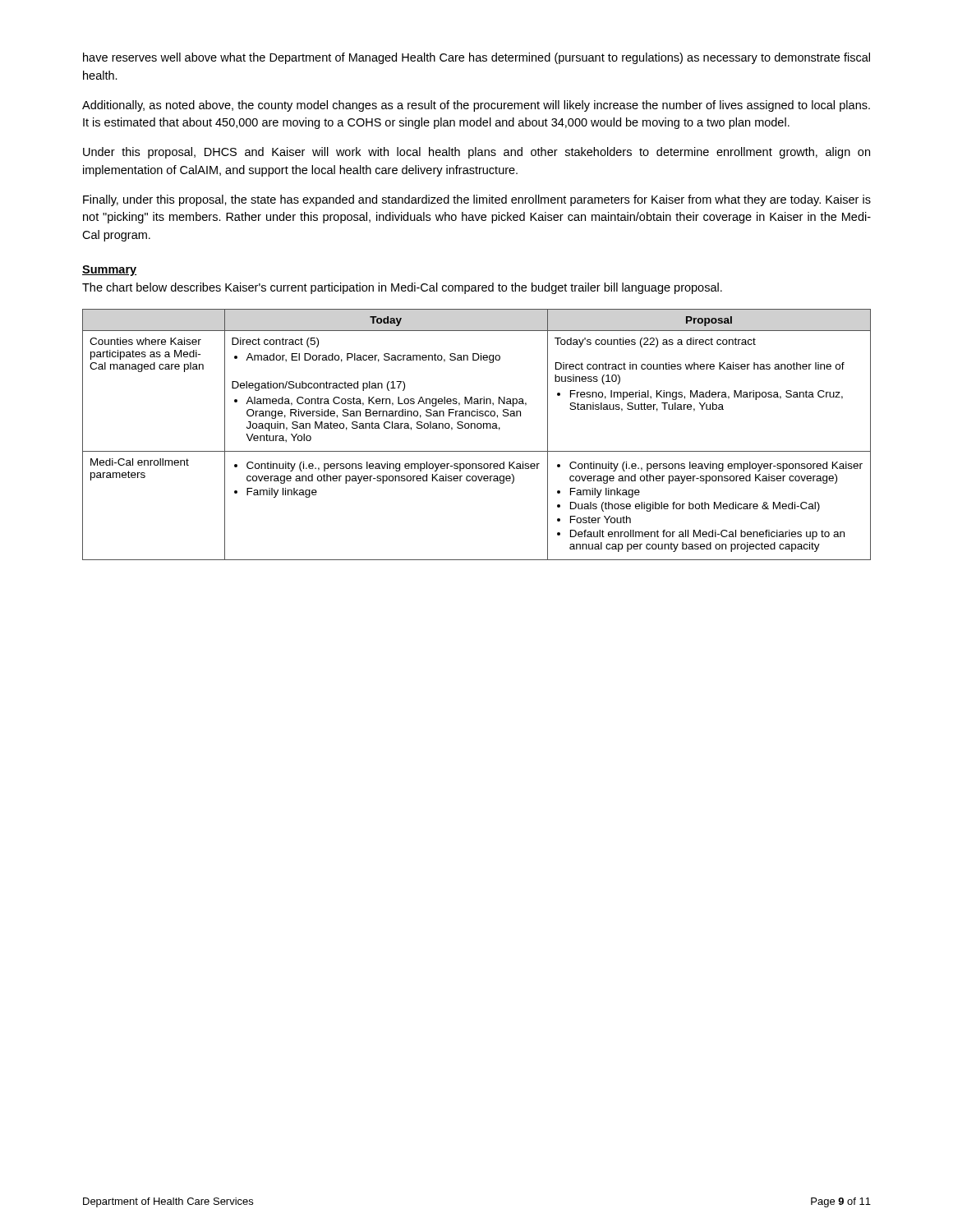
Task: Find the block on this page that starts "Under this proposal, DHCS and Kaiser will"
Action: [x=476, y=161]
